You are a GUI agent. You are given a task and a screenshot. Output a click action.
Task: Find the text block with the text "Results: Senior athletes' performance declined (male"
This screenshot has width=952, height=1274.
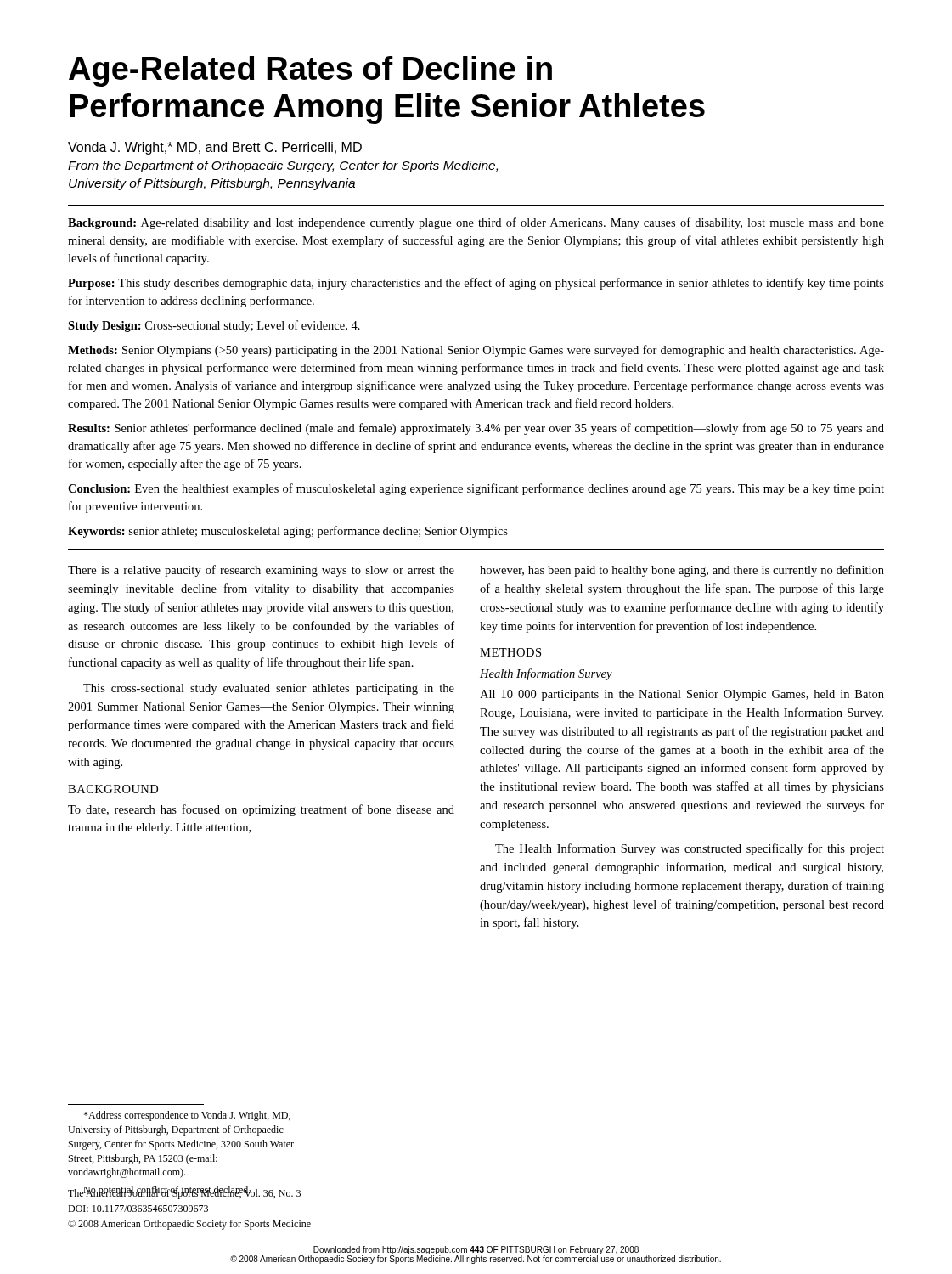(x=476, y=447)
